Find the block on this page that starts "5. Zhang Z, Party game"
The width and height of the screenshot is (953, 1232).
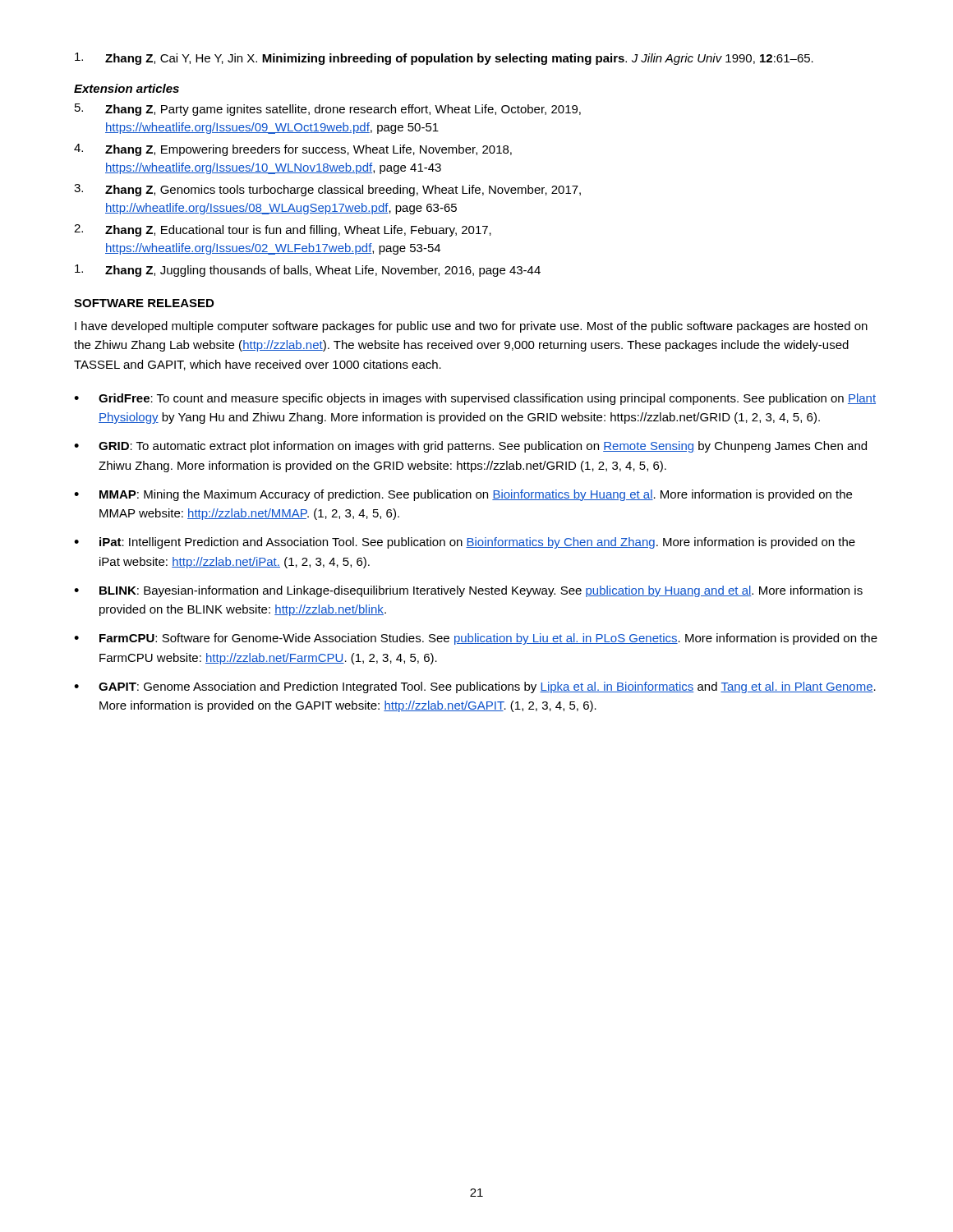(x=476, y=118)
